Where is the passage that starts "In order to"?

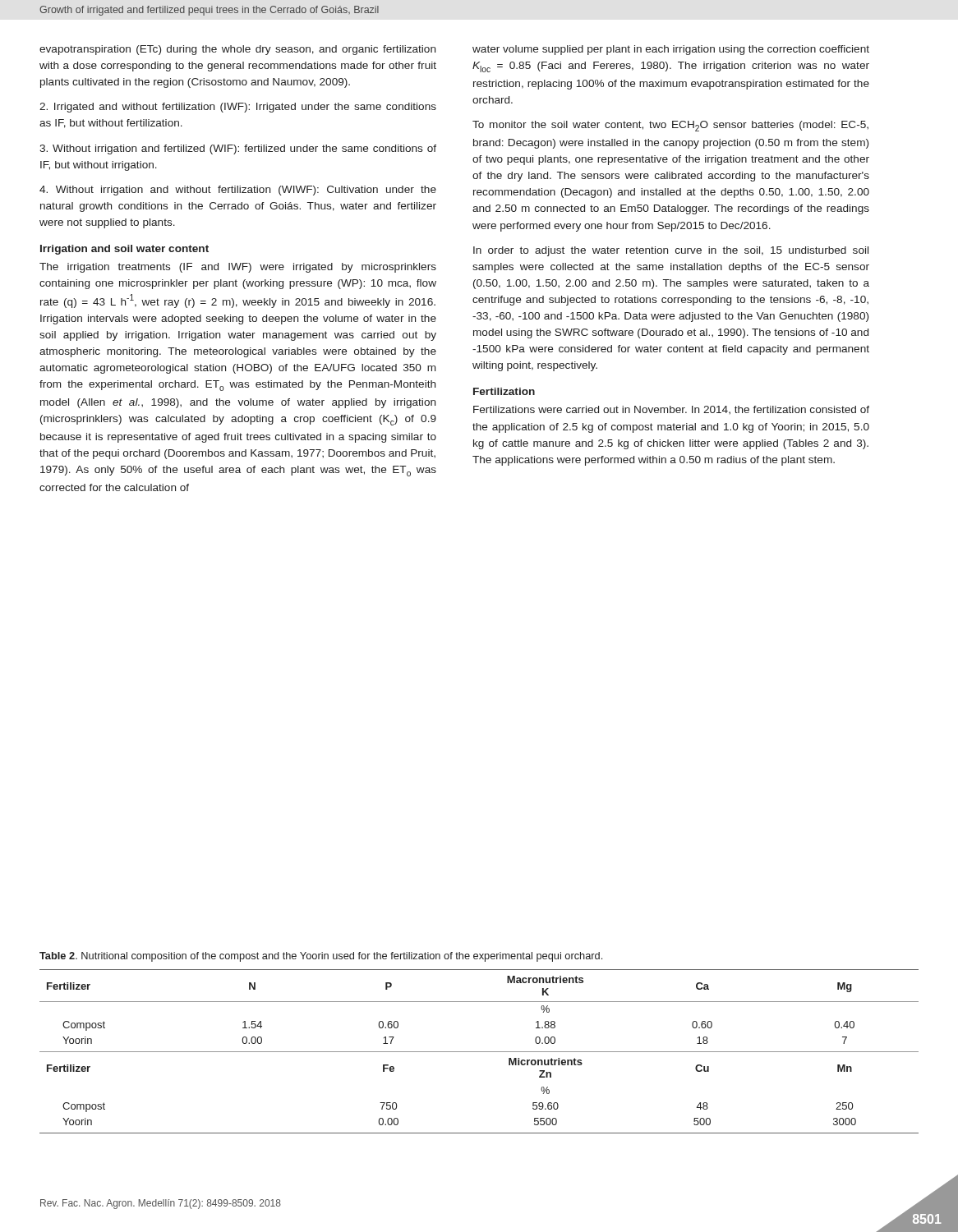[671, 308]
